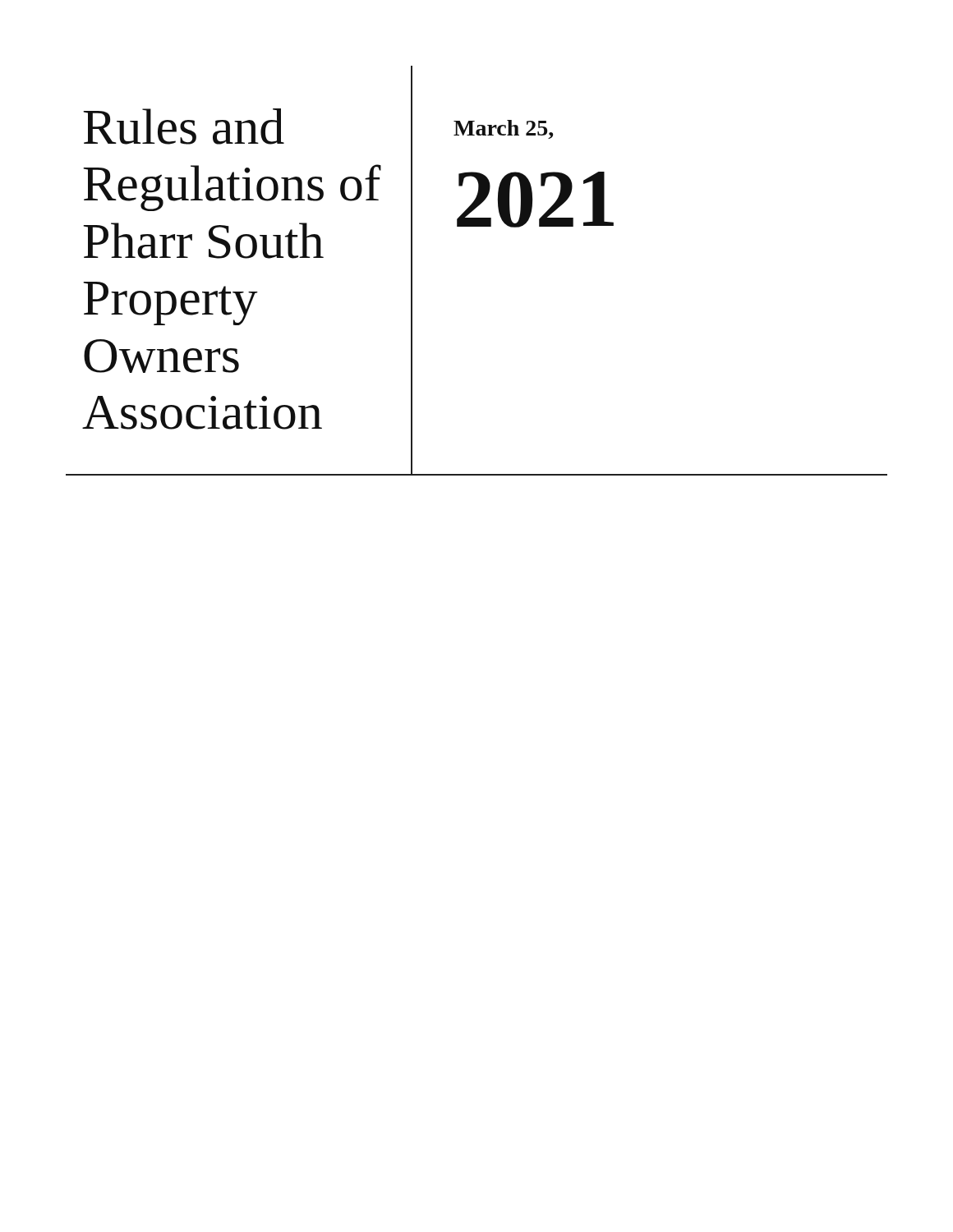Locate the title
Image resolution: width=953 pixels, height=1232 pixels.
coord(234,270)
